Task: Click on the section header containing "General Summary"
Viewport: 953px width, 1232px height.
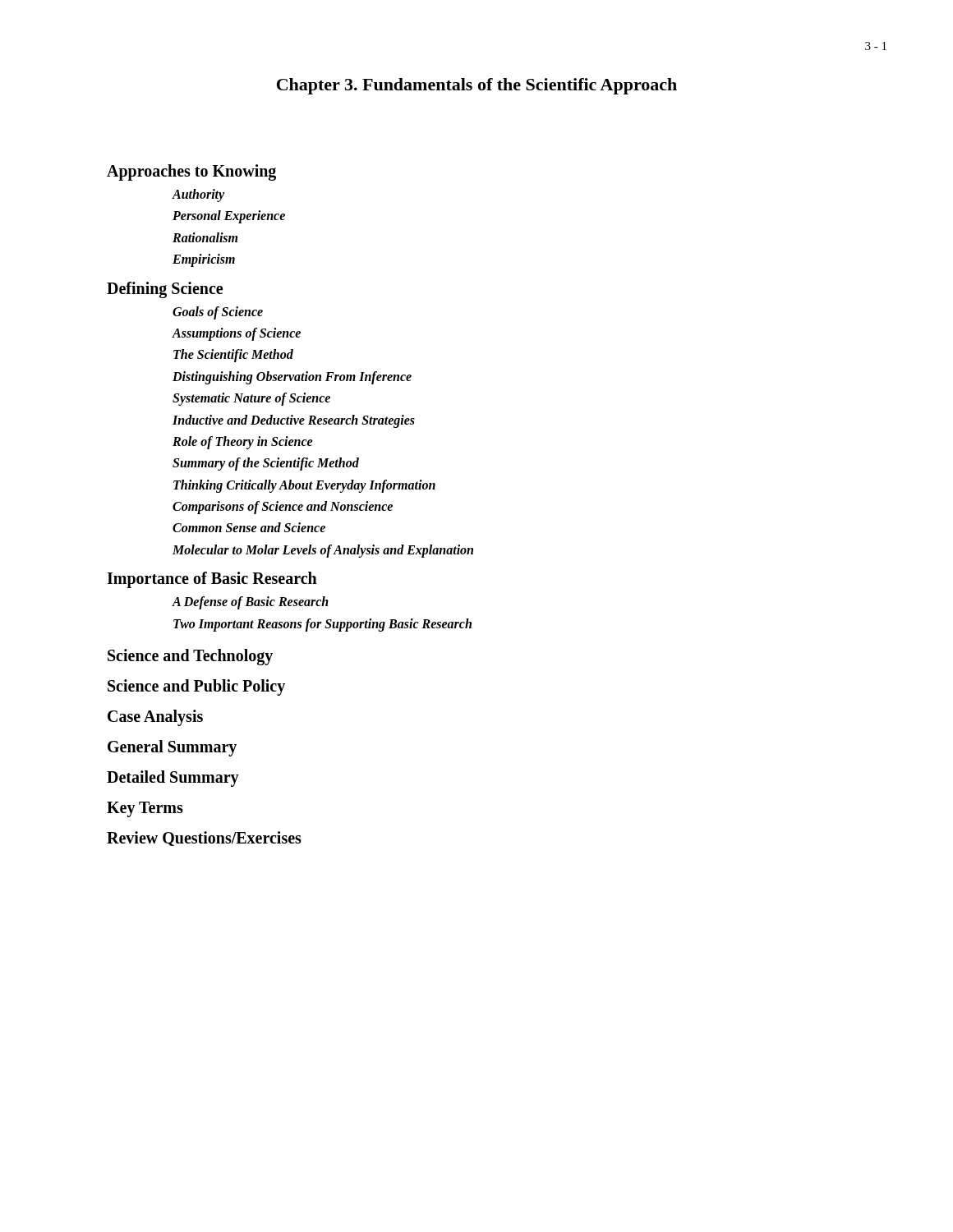Action: pyautogui.click(x=172, y=747)
